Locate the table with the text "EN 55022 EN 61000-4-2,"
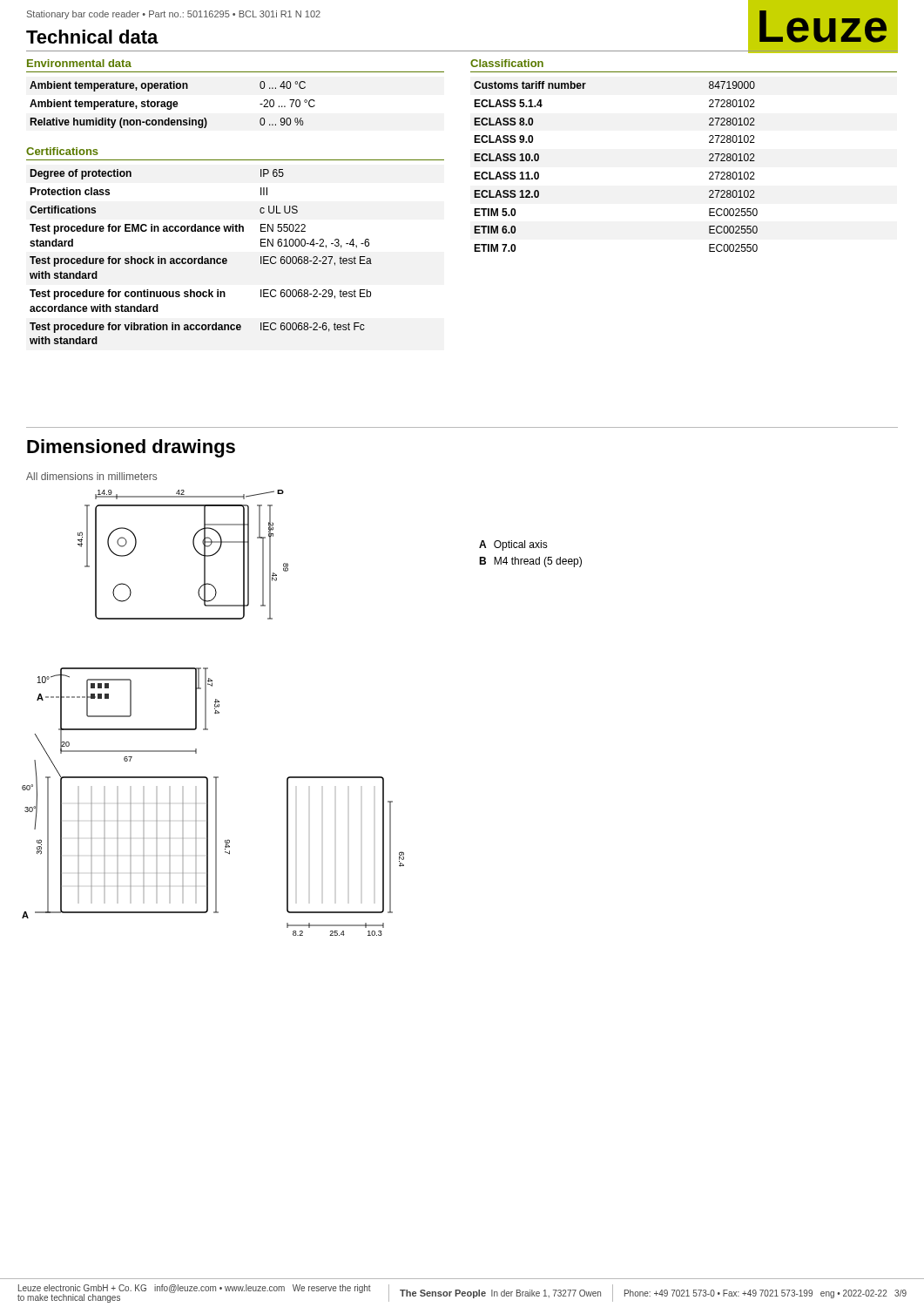The image size is (924, 1307). tap(235, 258)
